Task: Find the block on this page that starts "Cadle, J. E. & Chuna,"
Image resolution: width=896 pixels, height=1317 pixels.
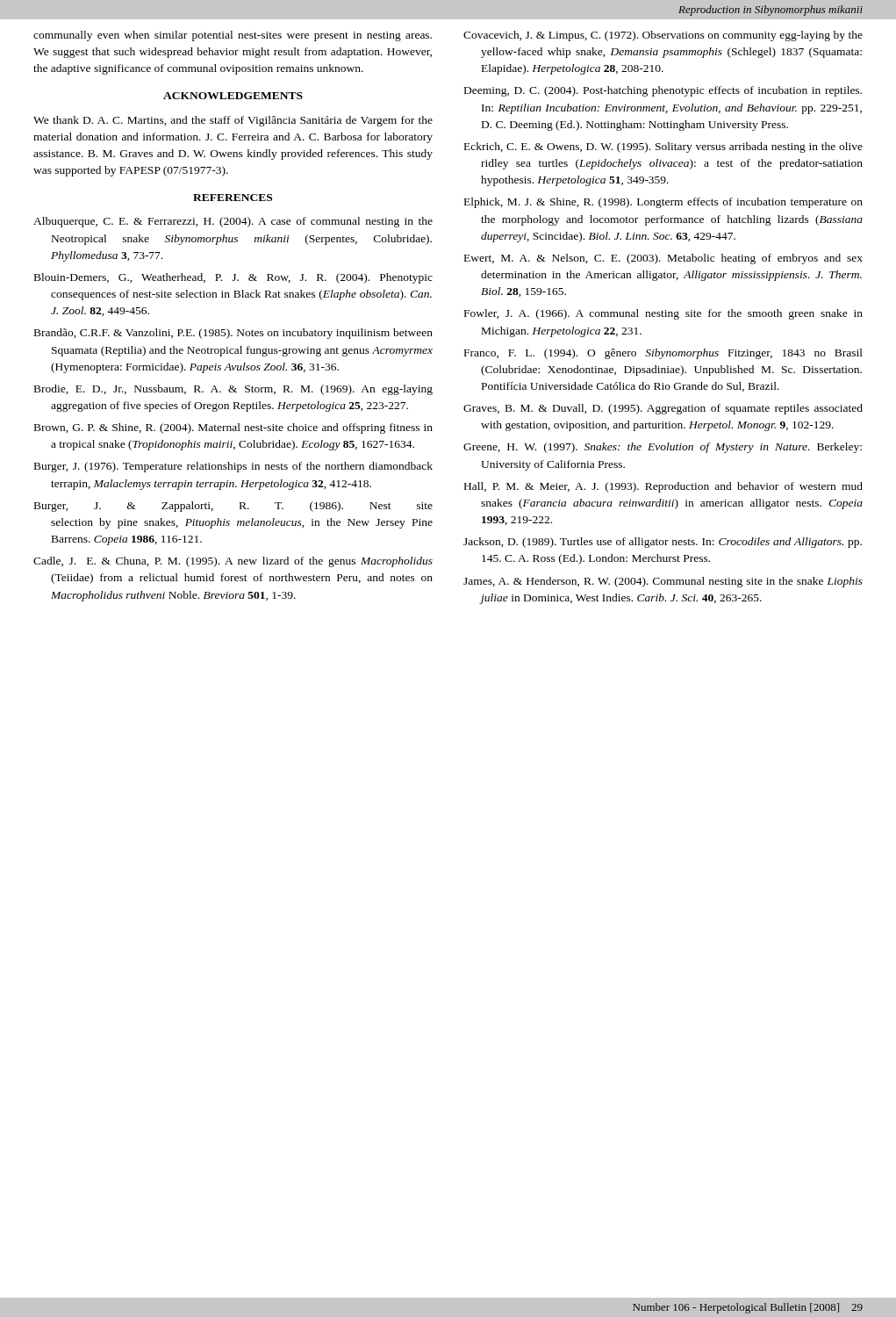Action: pos(233,578)
